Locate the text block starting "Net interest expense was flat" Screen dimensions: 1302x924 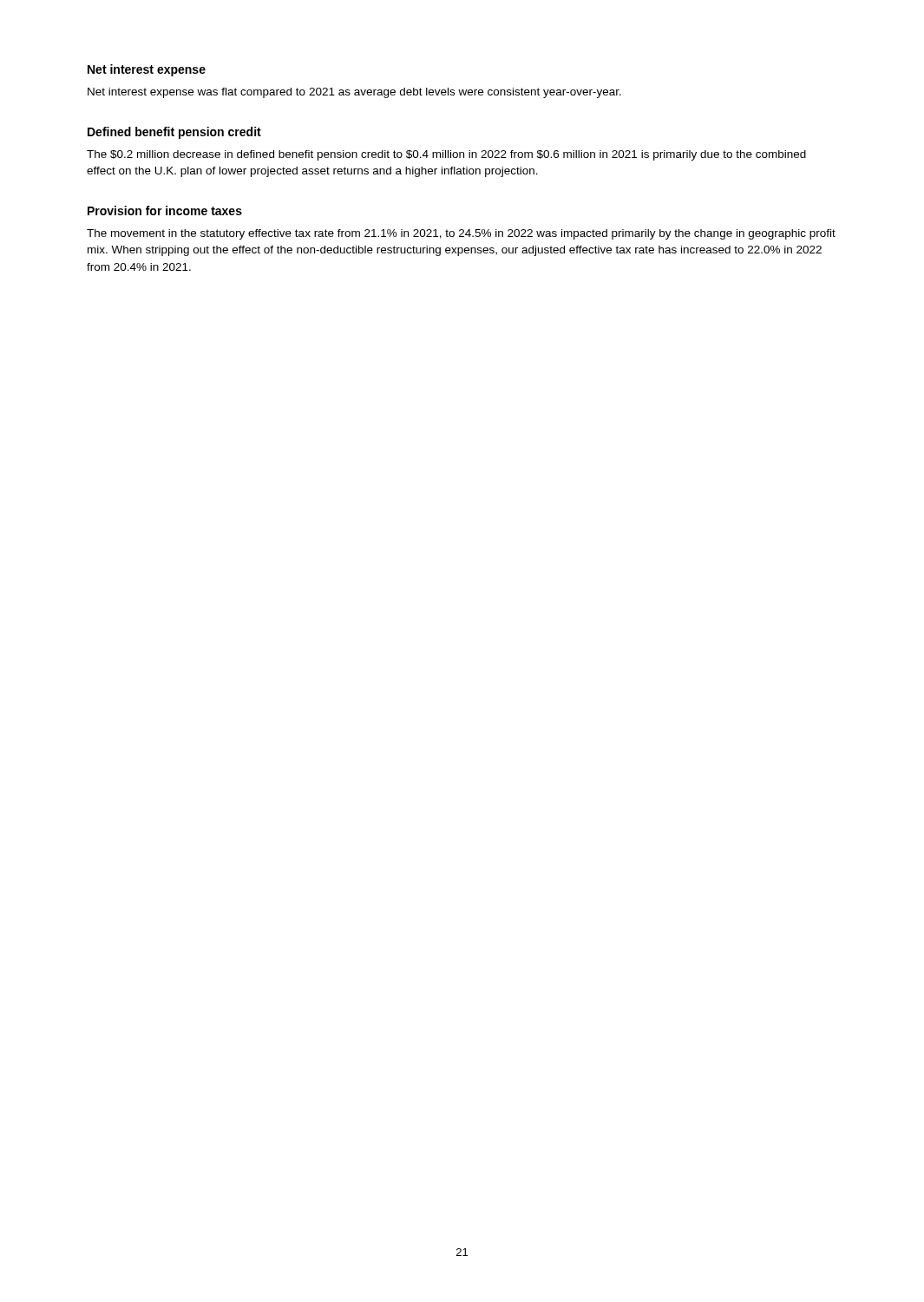pos(354,92)
